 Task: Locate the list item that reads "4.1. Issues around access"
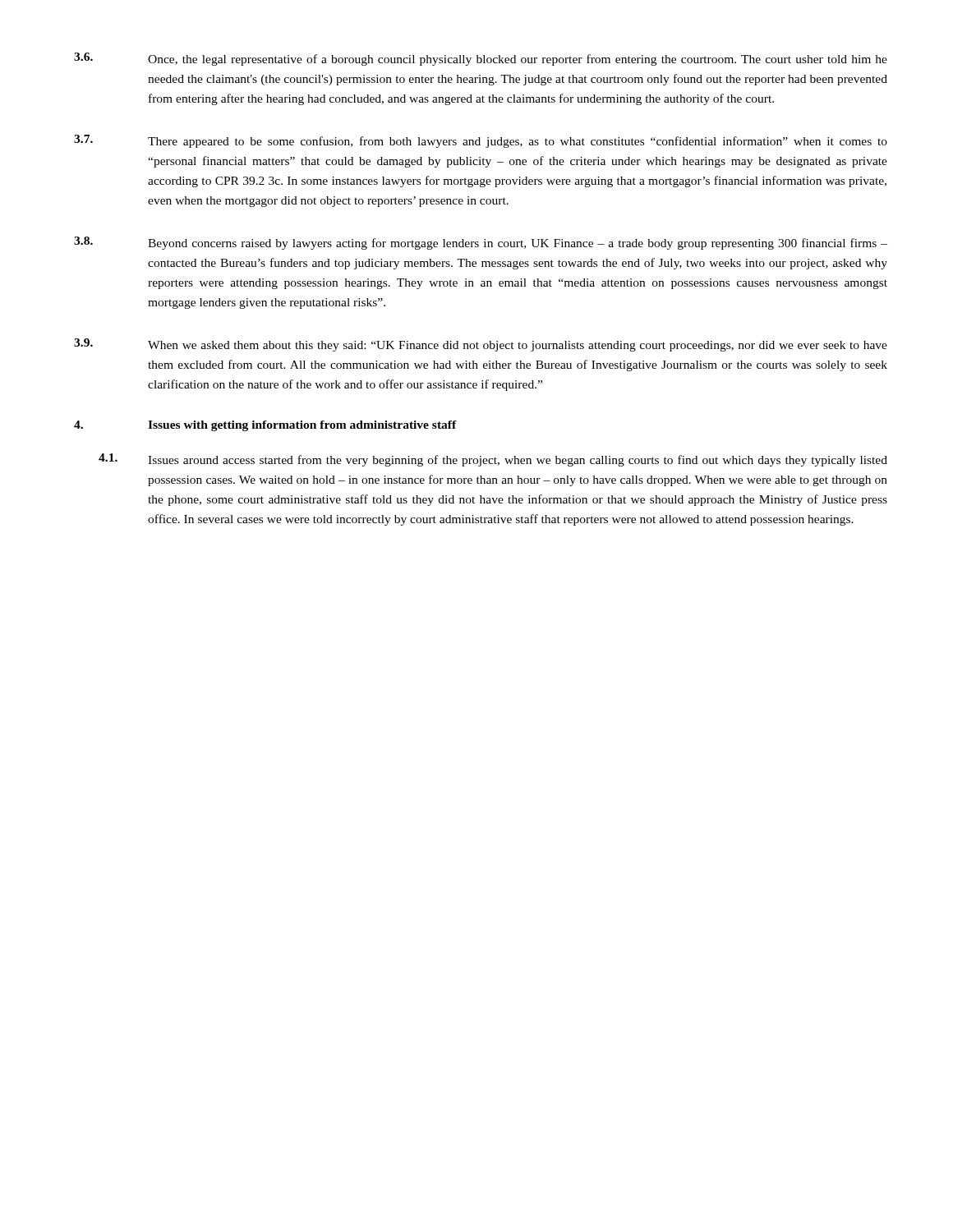[493, 490]
